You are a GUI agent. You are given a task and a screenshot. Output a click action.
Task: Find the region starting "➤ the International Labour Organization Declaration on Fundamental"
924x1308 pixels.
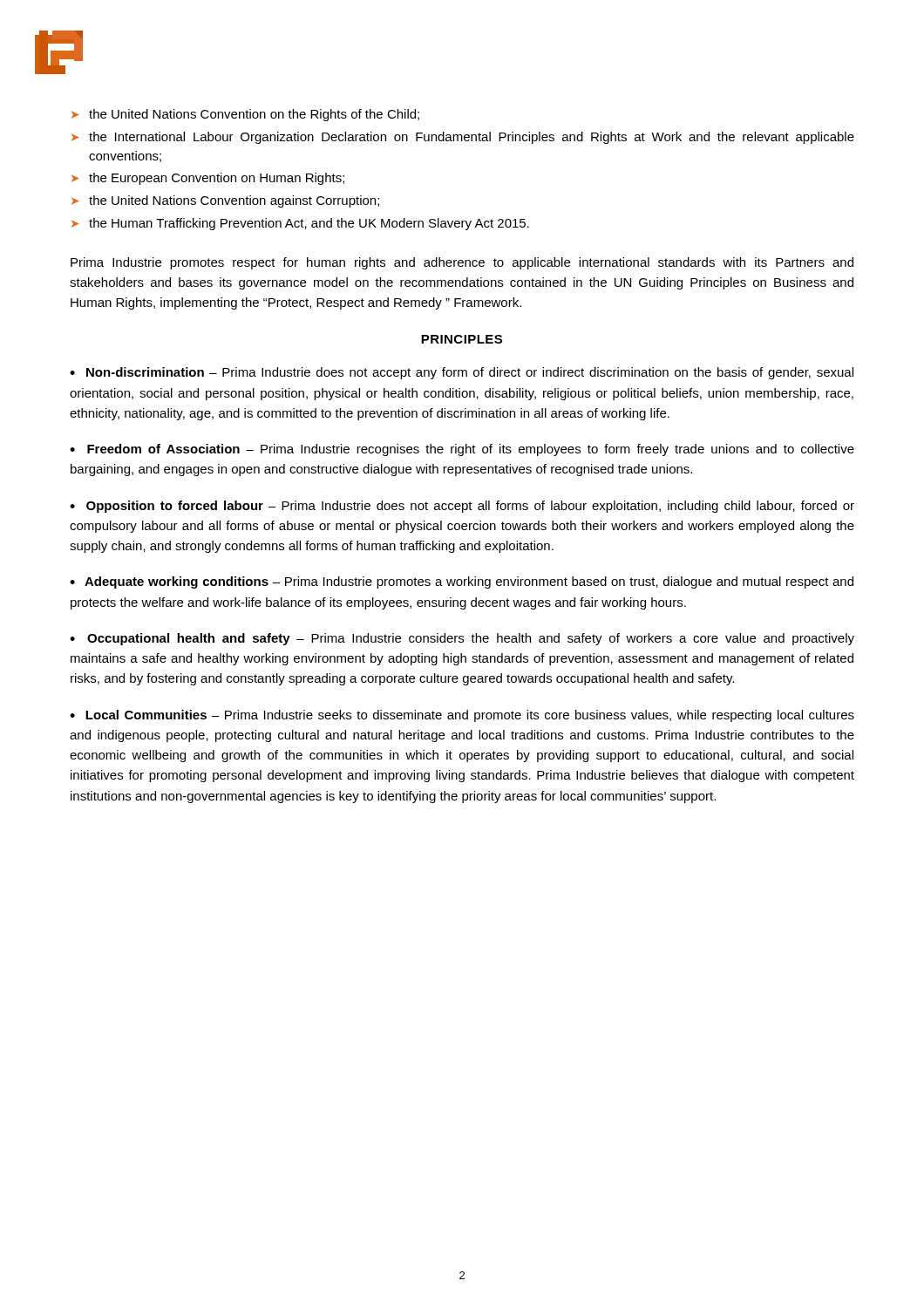pyautogui.click(x=462, y=146)
